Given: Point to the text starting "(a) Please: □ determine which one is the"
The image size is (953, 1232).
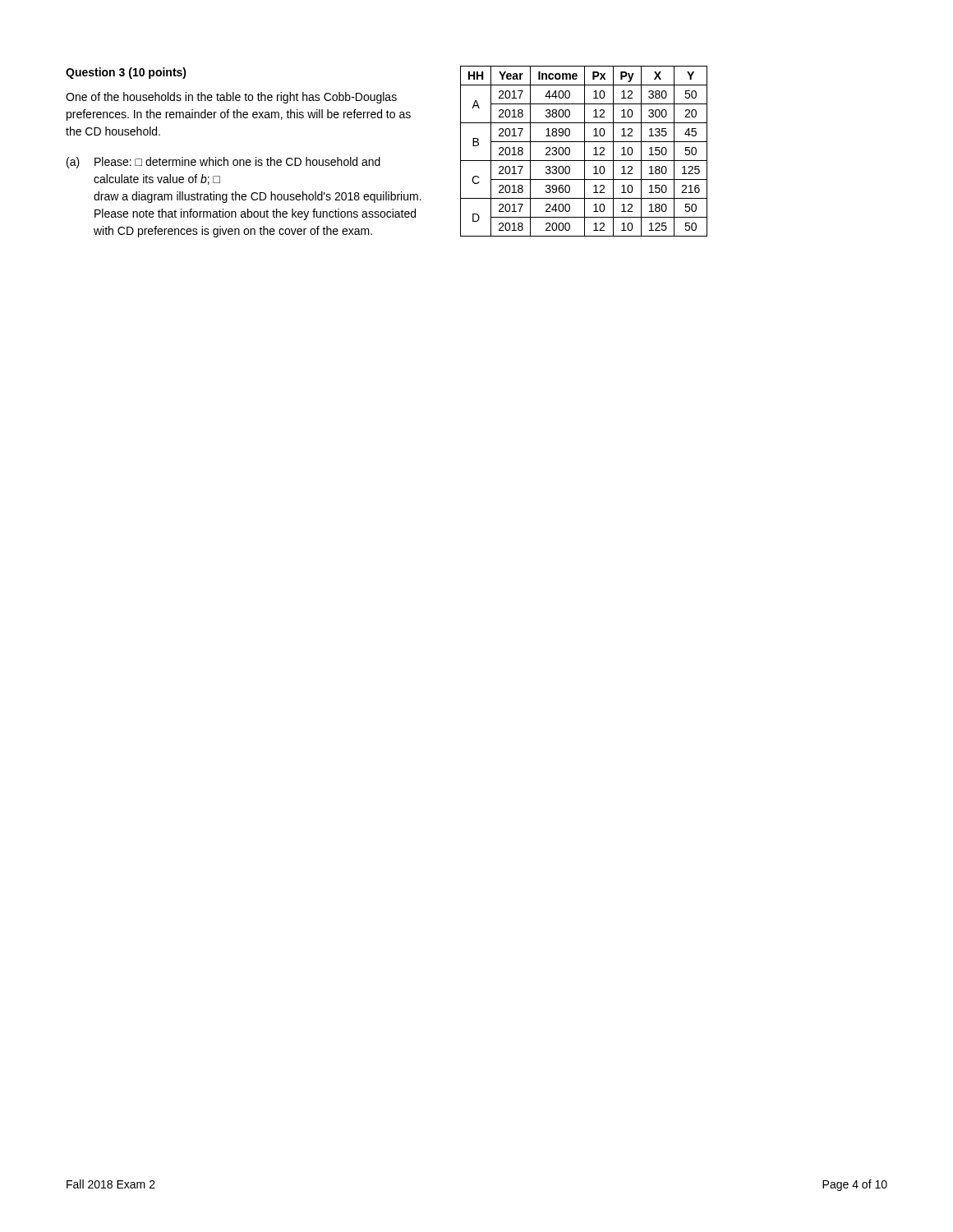Looking at the screenshot, I should (x=246, y=197).
